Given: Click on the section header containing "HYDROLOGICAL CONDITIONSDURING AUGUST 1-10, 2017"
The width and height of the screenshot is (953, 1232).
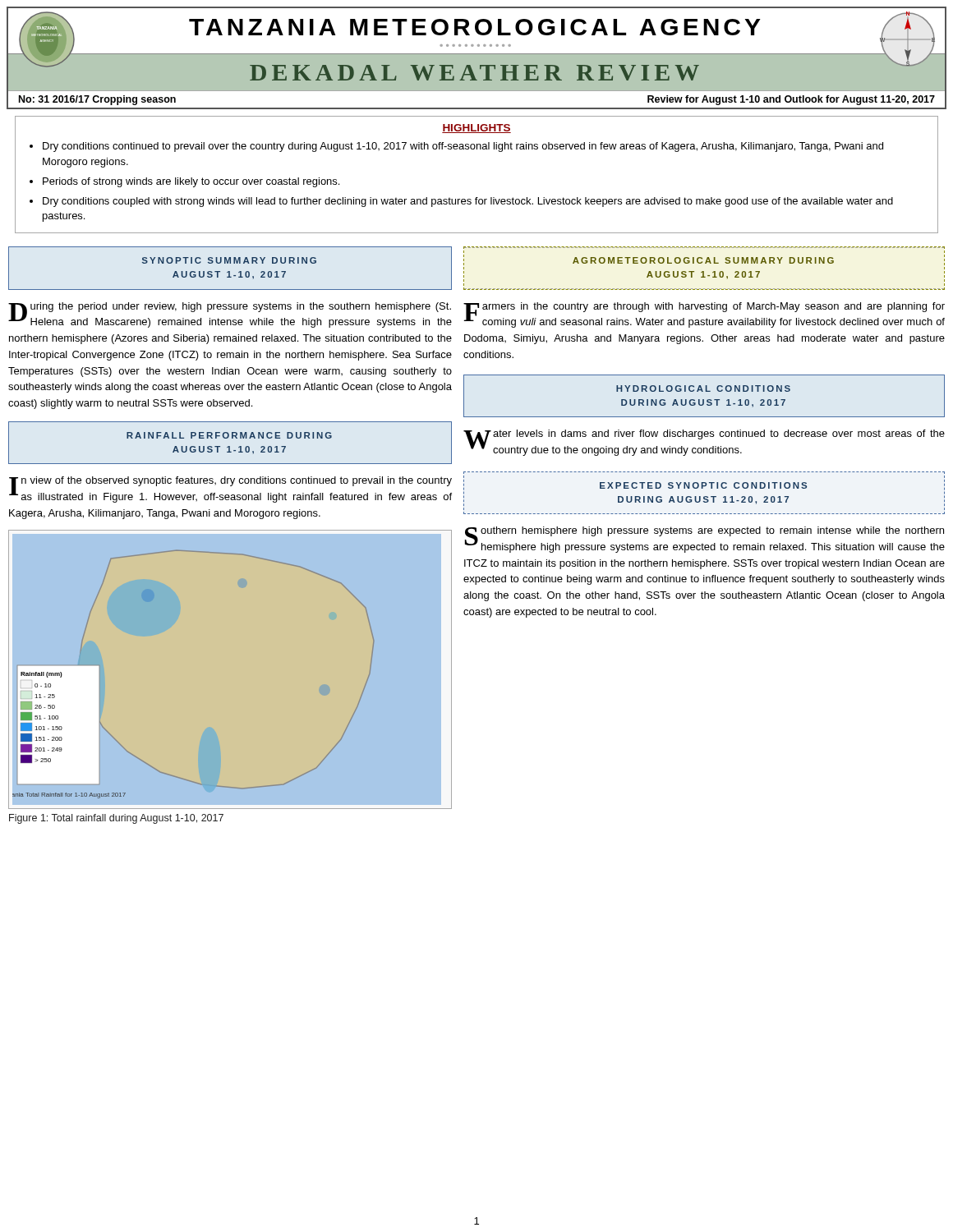Looking at the screenshot, I should [704, 396].
